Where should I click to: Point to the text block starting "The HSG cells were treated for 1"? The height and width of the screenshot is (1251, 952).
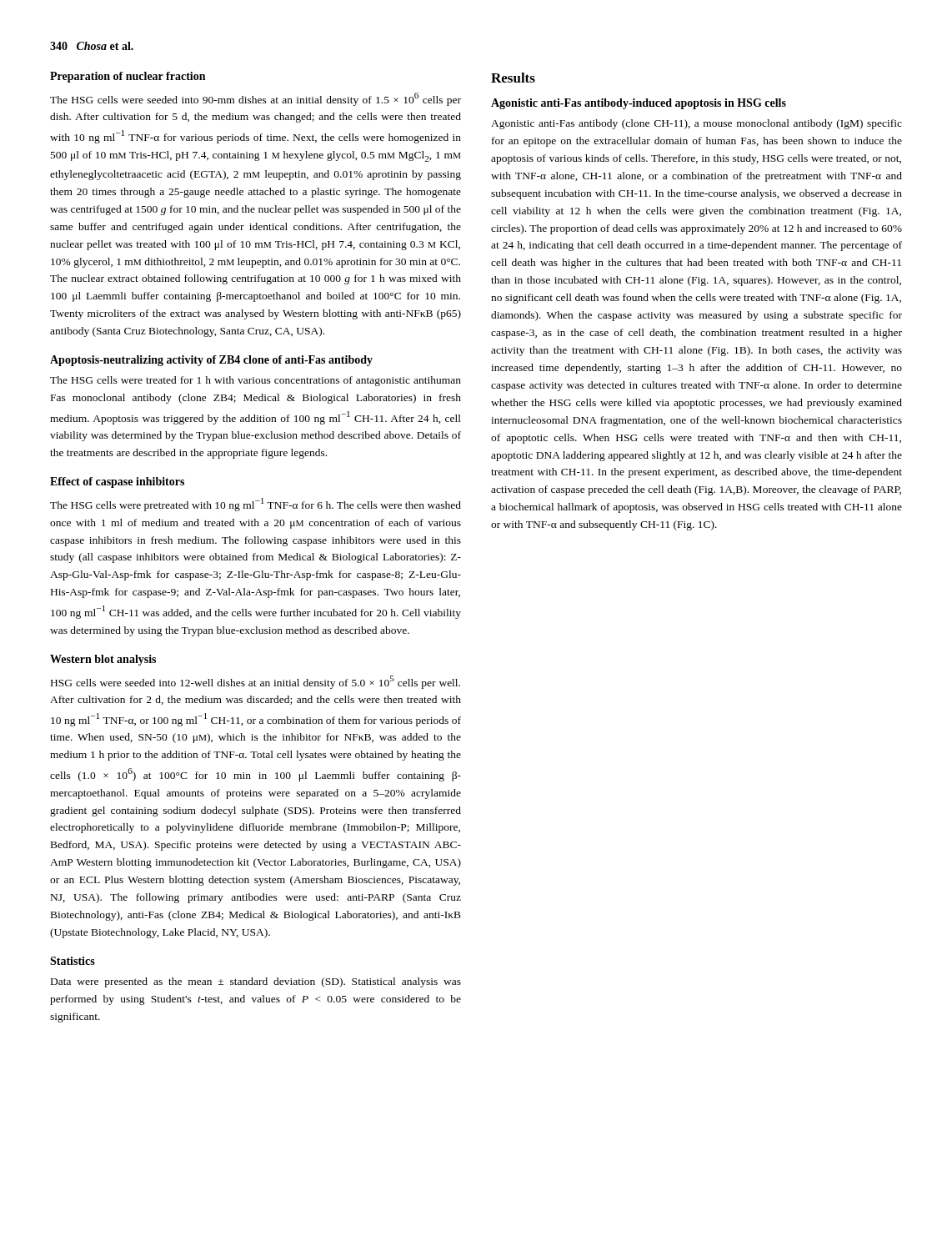coord(255,416)
